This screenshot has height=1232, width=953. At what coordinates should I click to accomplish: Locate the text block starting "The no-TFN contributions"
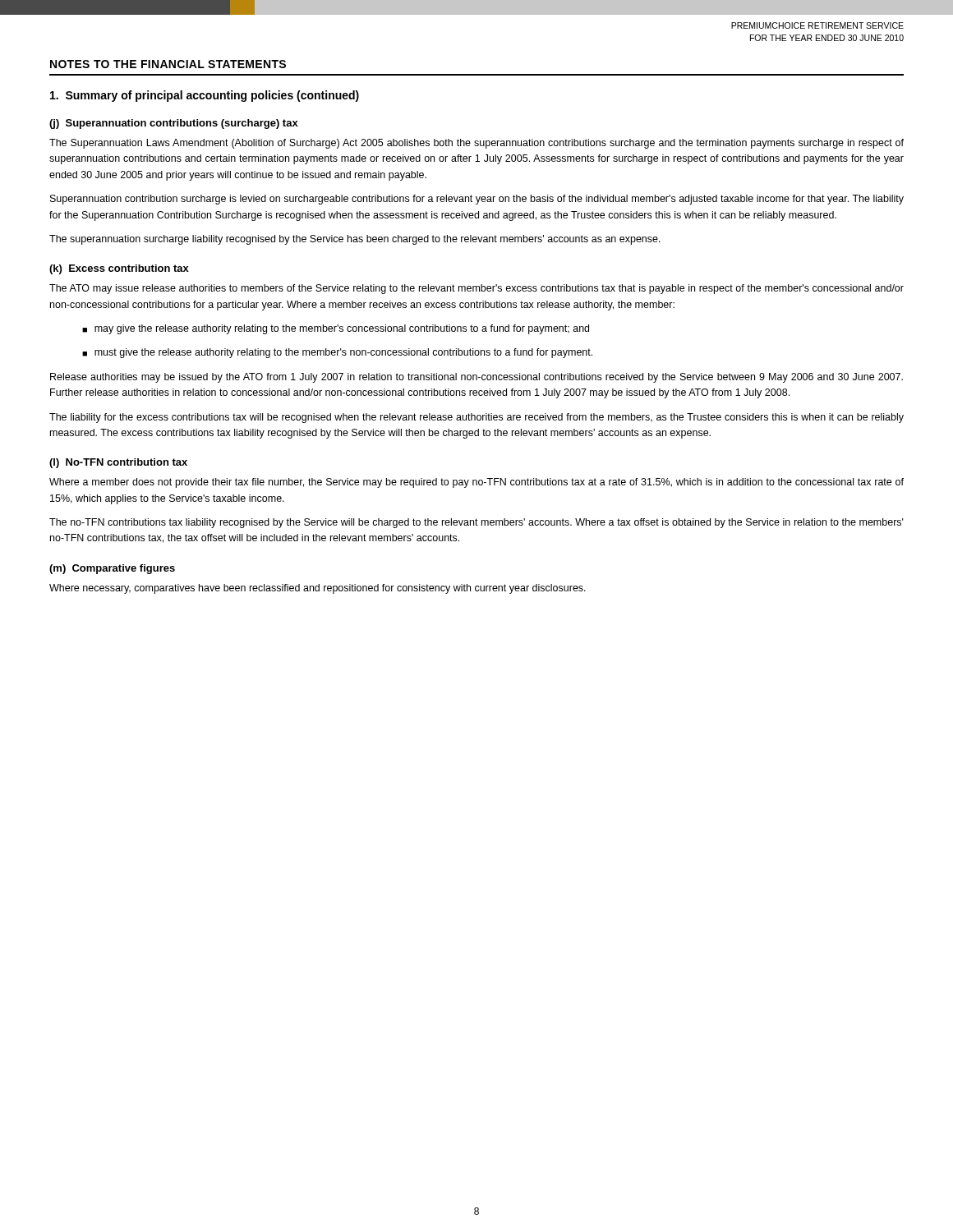click(476, 530)
